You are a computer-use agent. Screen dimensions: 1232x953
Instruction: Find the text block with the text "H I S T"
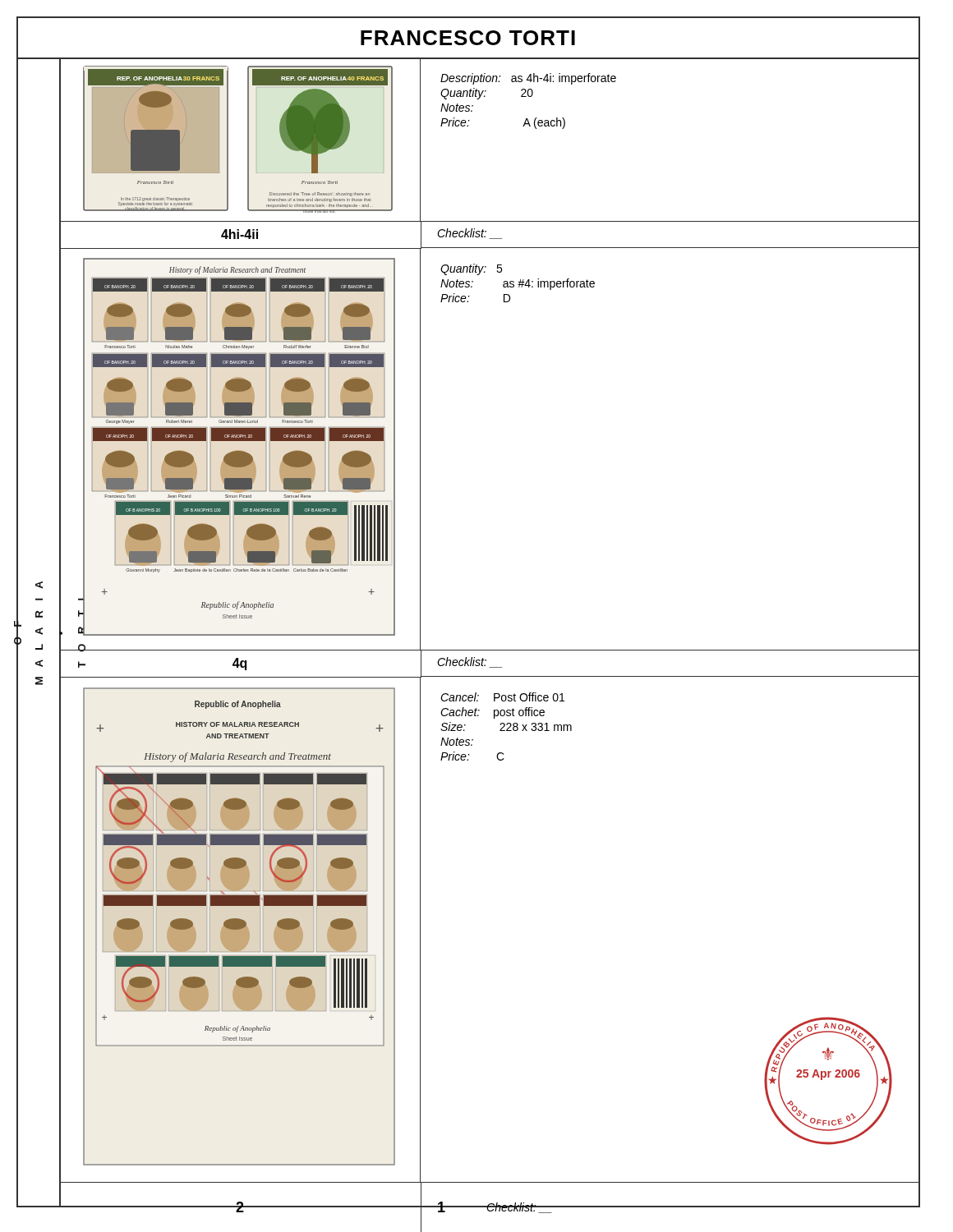[x=43, y=632]
